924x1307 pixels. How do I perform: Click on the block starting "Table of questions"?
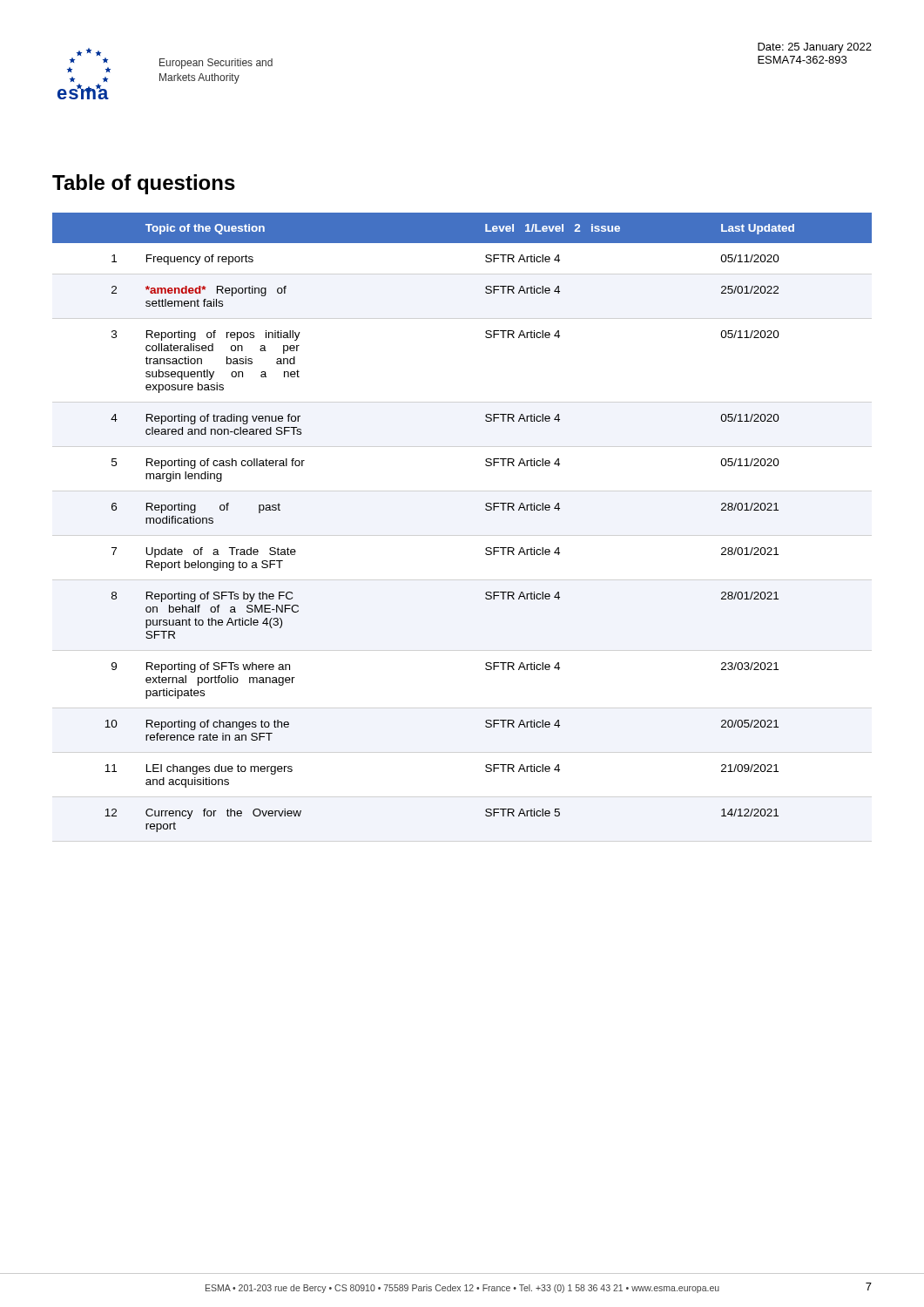pyautogui.click(x=144, y=184)
